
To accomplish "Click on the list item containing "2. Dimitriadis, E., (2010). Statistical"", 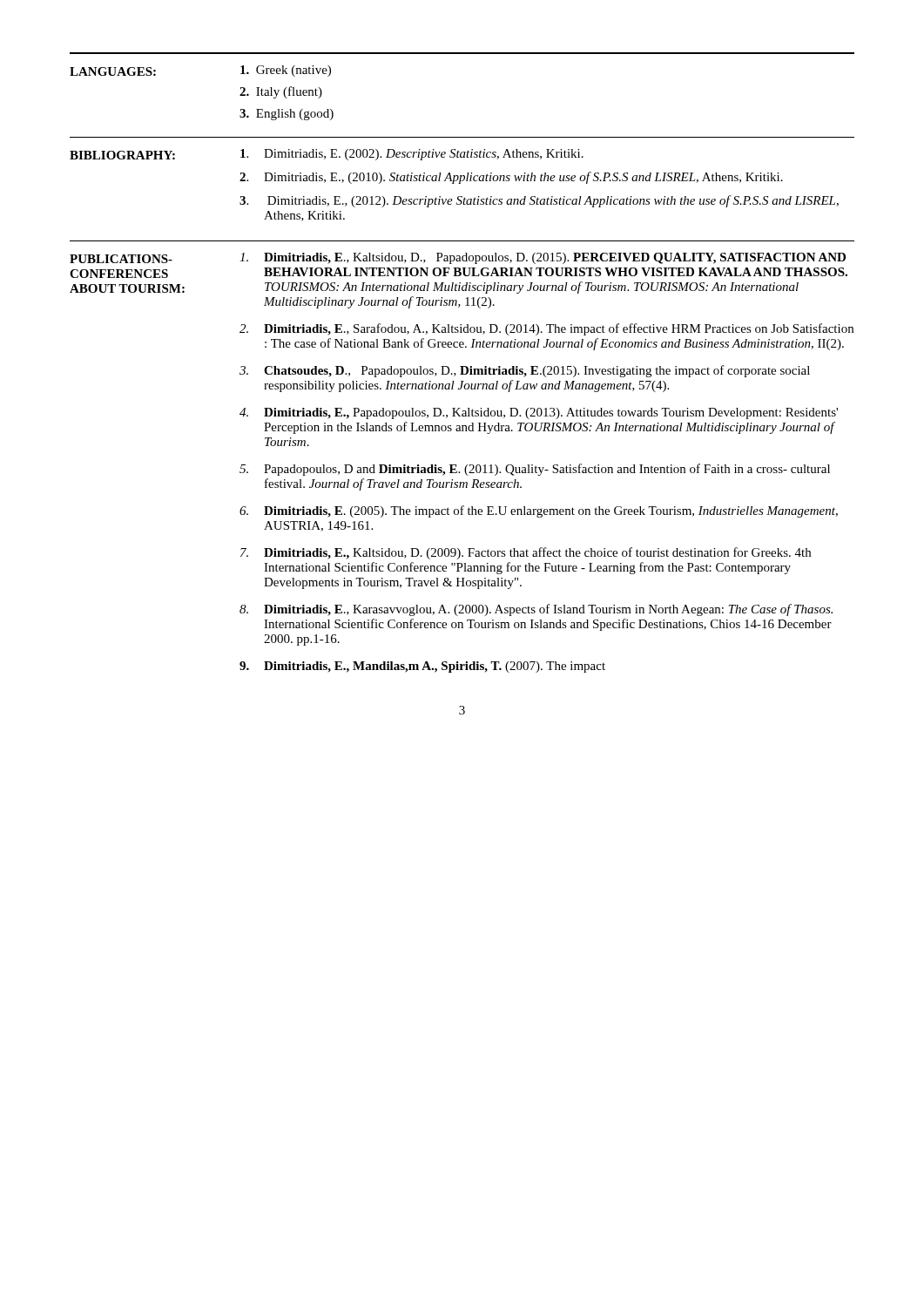I will pos(511,177).
